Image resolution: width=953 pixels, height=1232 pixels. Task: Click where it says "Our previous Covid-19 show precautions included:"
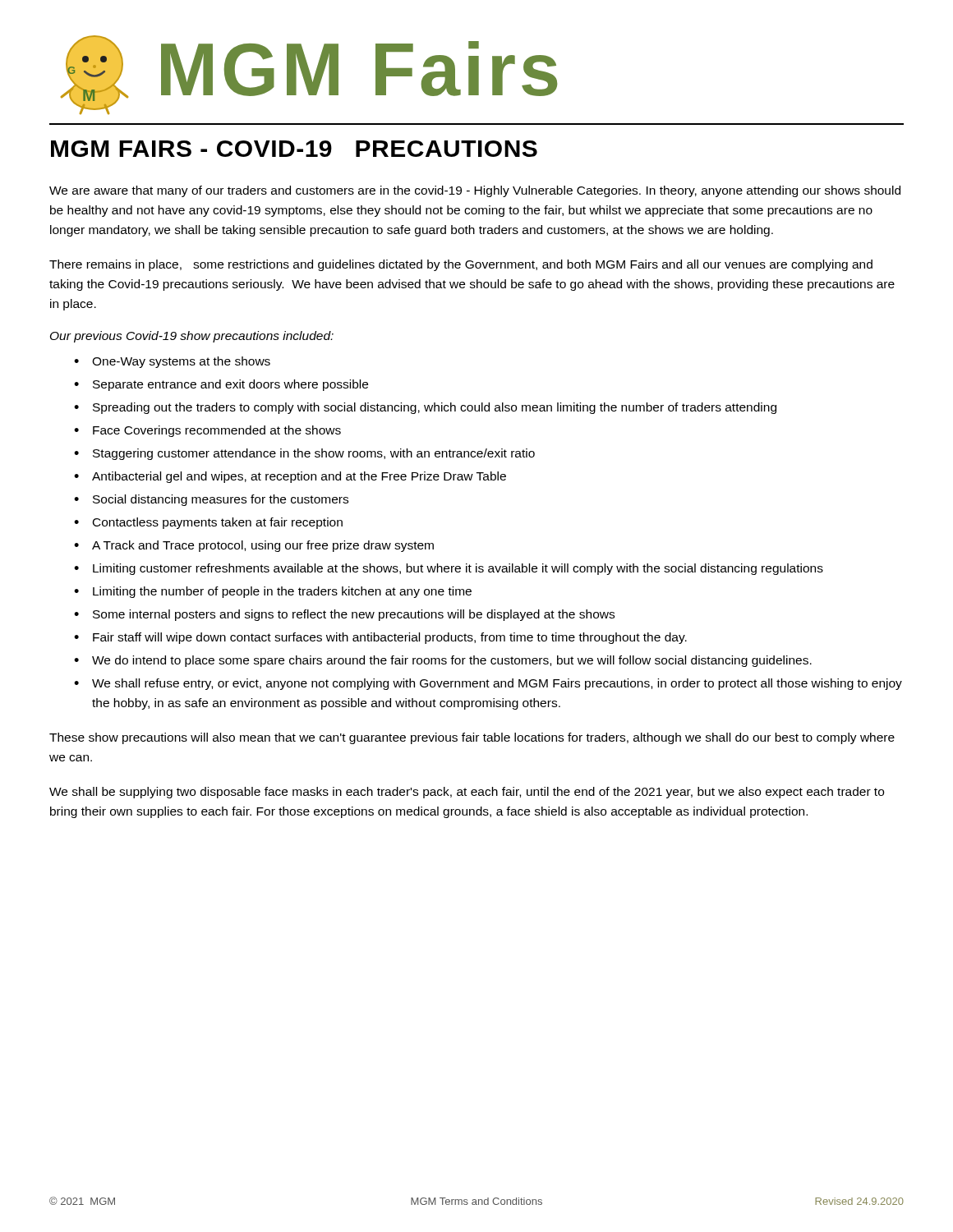[x=192, y=336]
